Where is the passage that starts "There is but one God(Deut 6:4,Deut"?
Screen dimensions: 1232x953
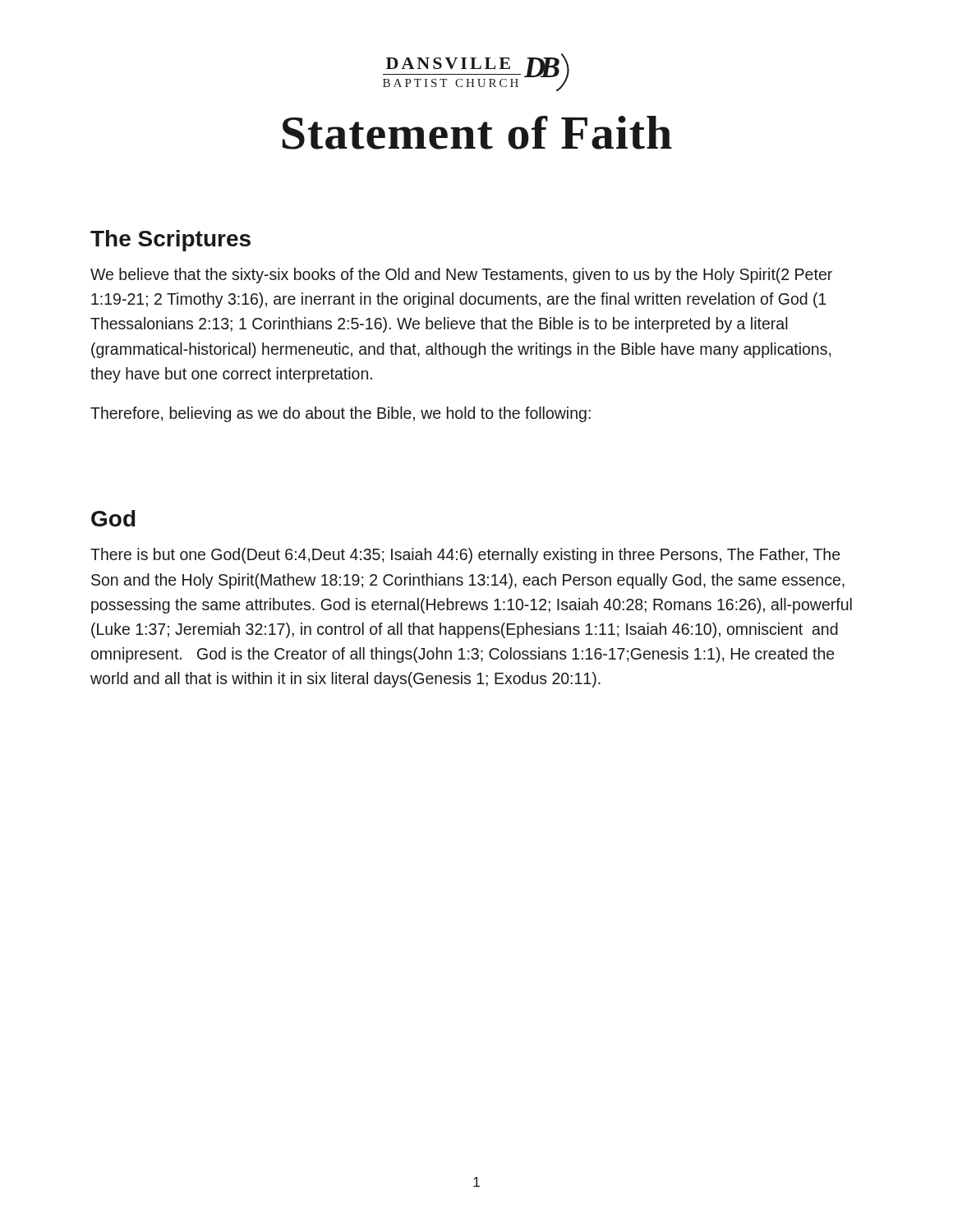click(x=476, y=617)
